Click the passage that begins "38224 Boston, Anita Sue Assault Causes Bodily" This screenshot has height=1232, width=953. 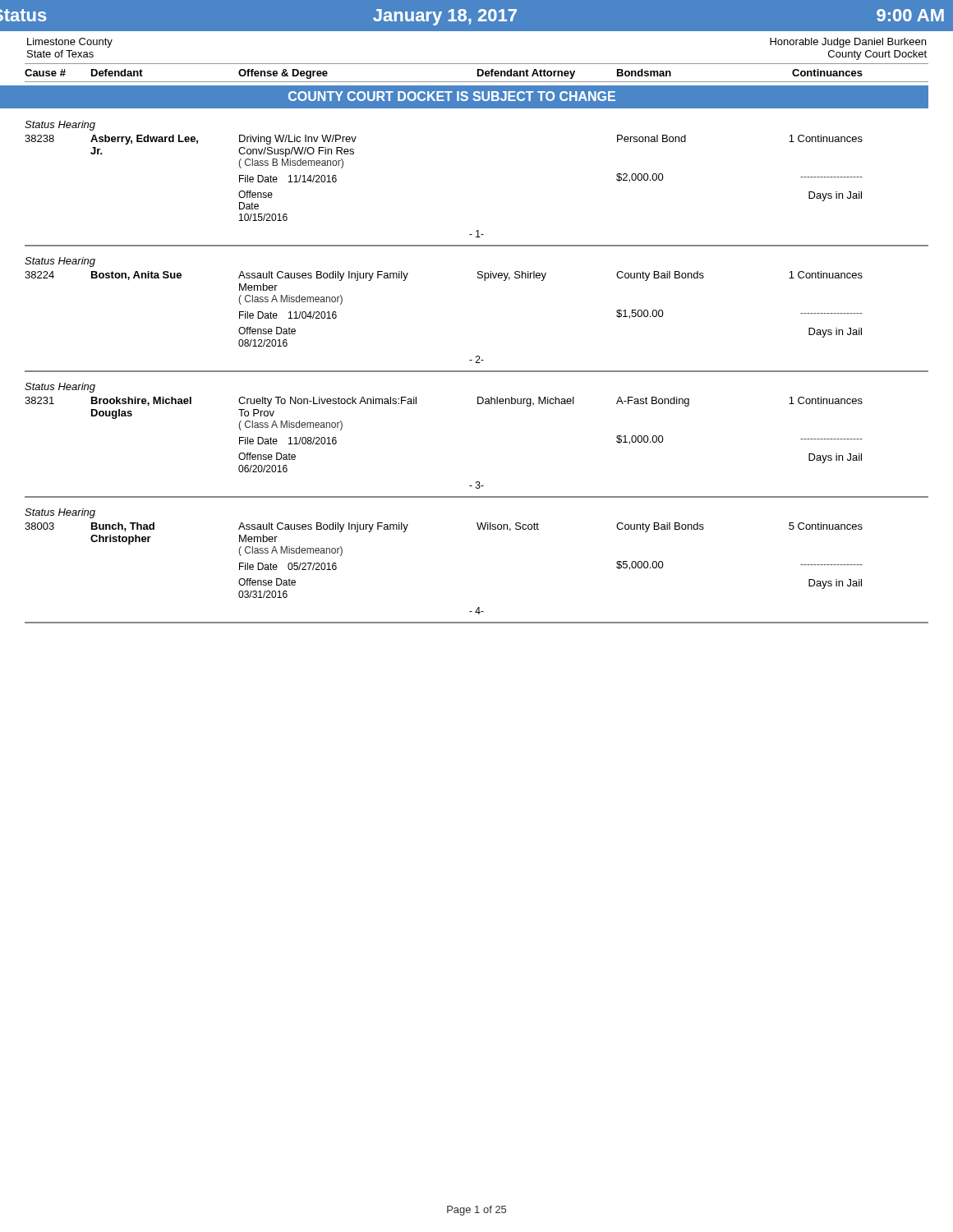pos(39,276)
